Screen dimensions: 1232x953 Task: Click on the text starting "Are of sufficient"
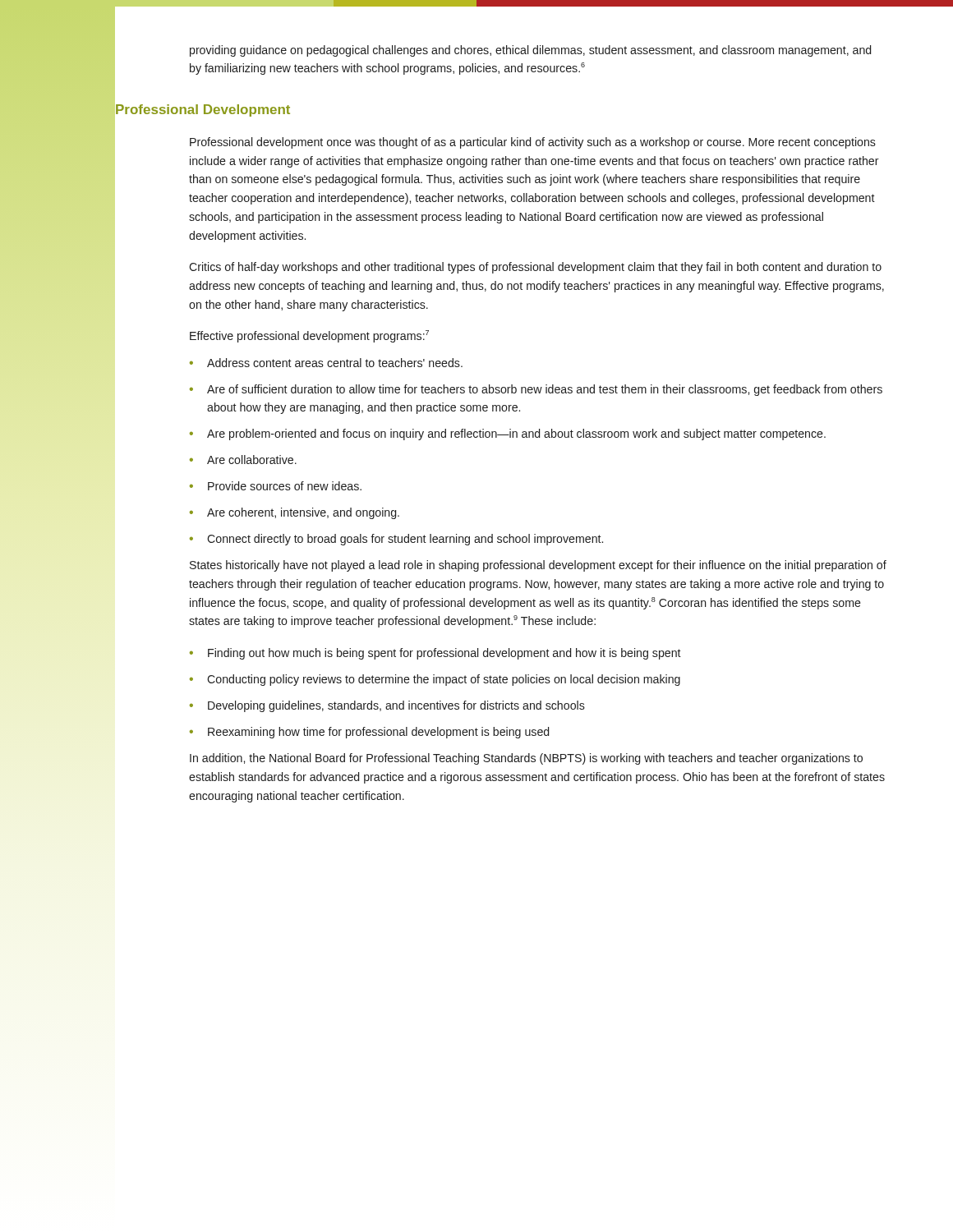click(x=545, y=398)
